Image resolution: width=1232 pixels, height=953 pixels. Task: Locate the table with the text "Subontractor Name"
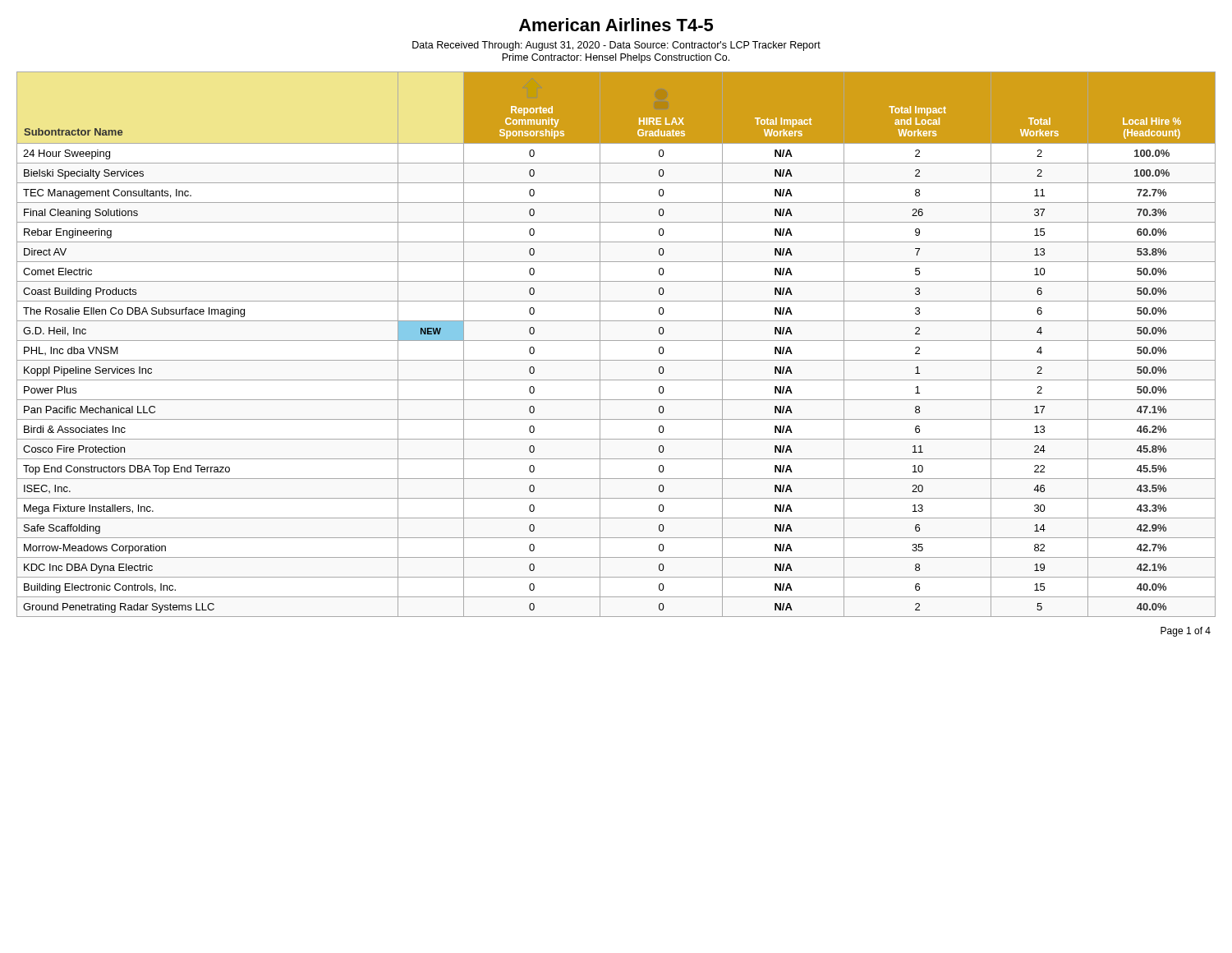(616, 344)
